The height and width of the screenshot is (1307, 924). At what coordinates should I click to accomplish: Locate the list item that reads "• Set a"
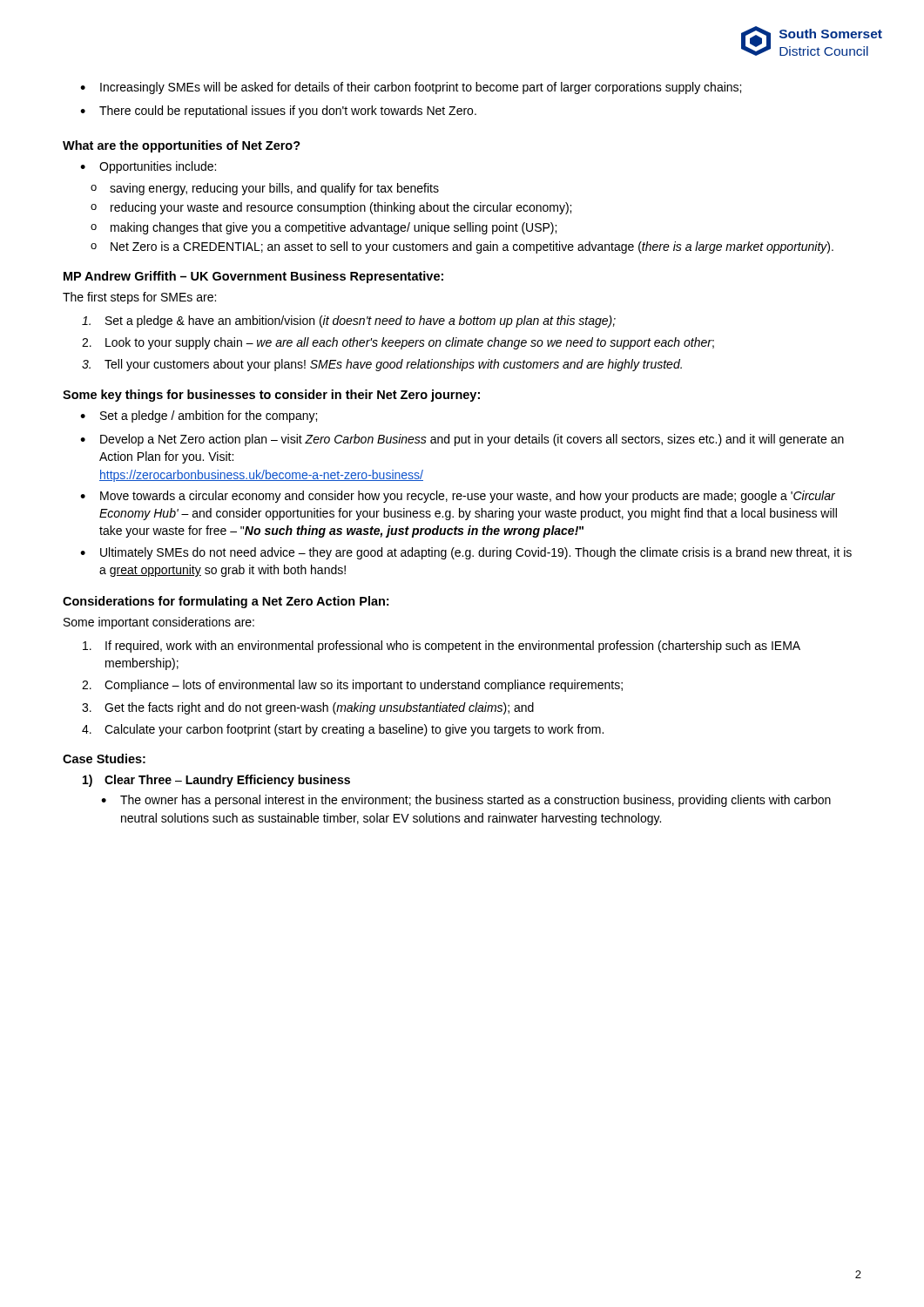199,416
